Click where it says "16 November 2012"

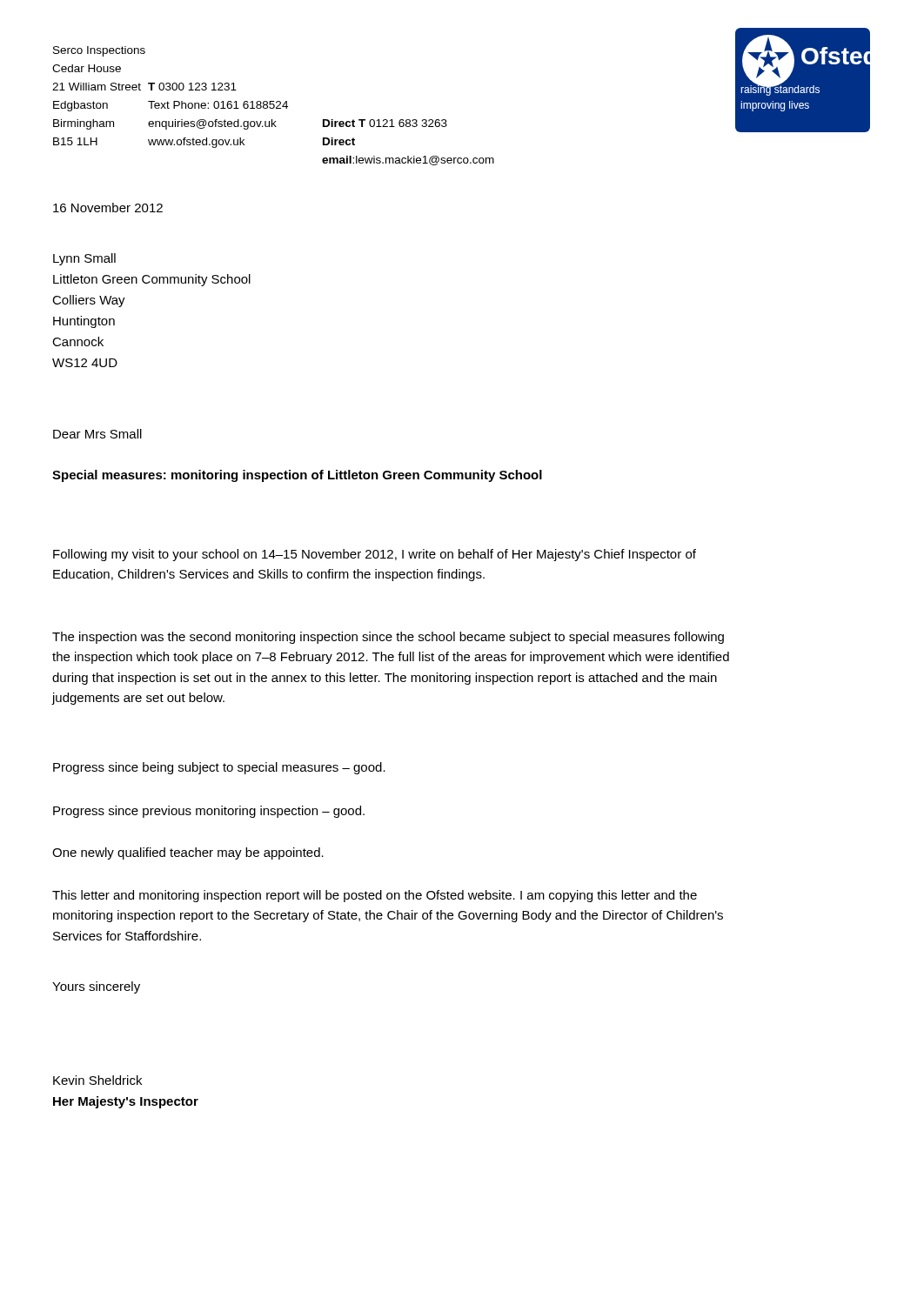click(x=108, y=207)
